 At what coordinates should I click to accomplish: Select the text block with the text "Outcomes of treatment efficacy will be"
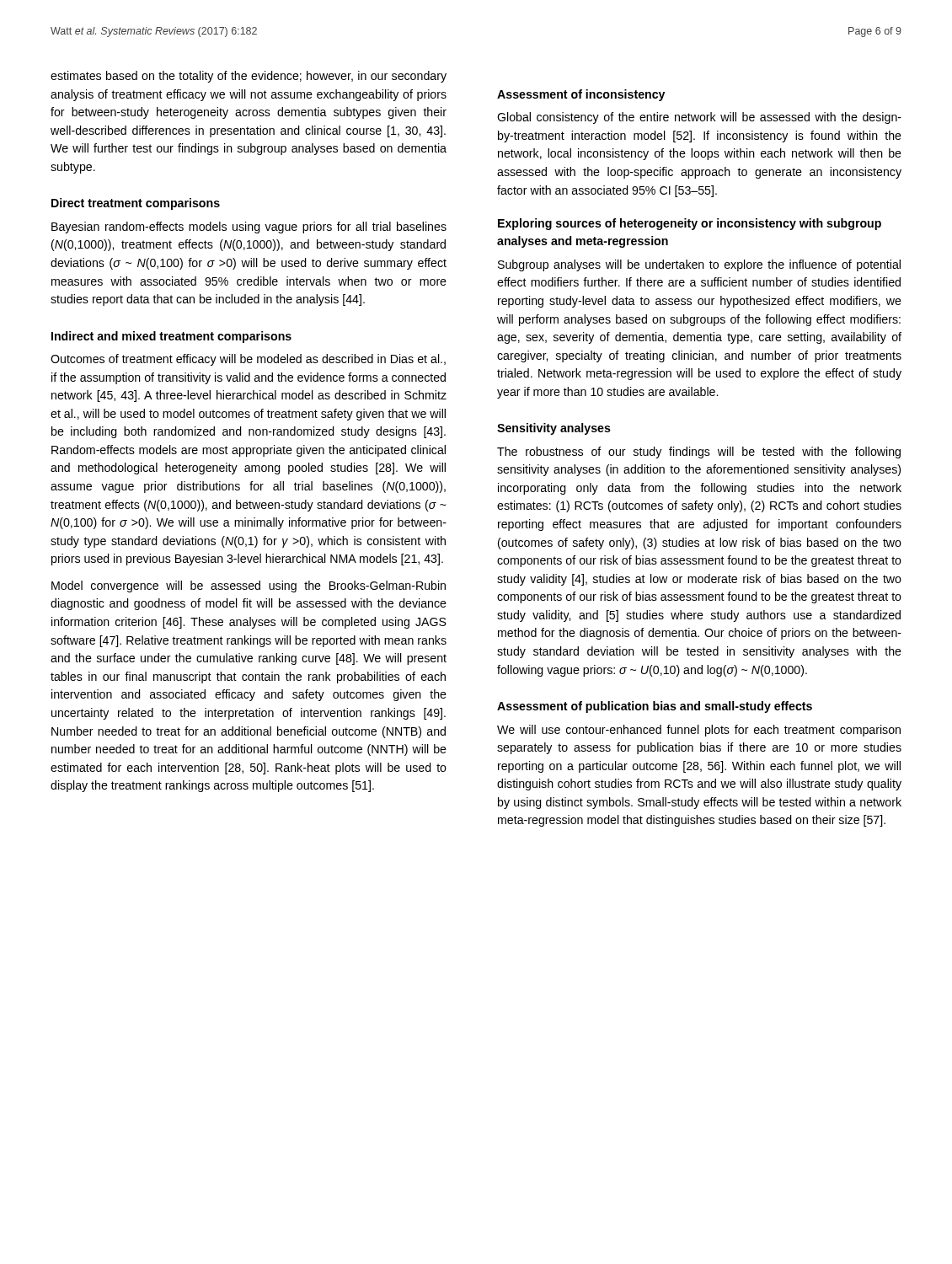[x=249, y=573]
